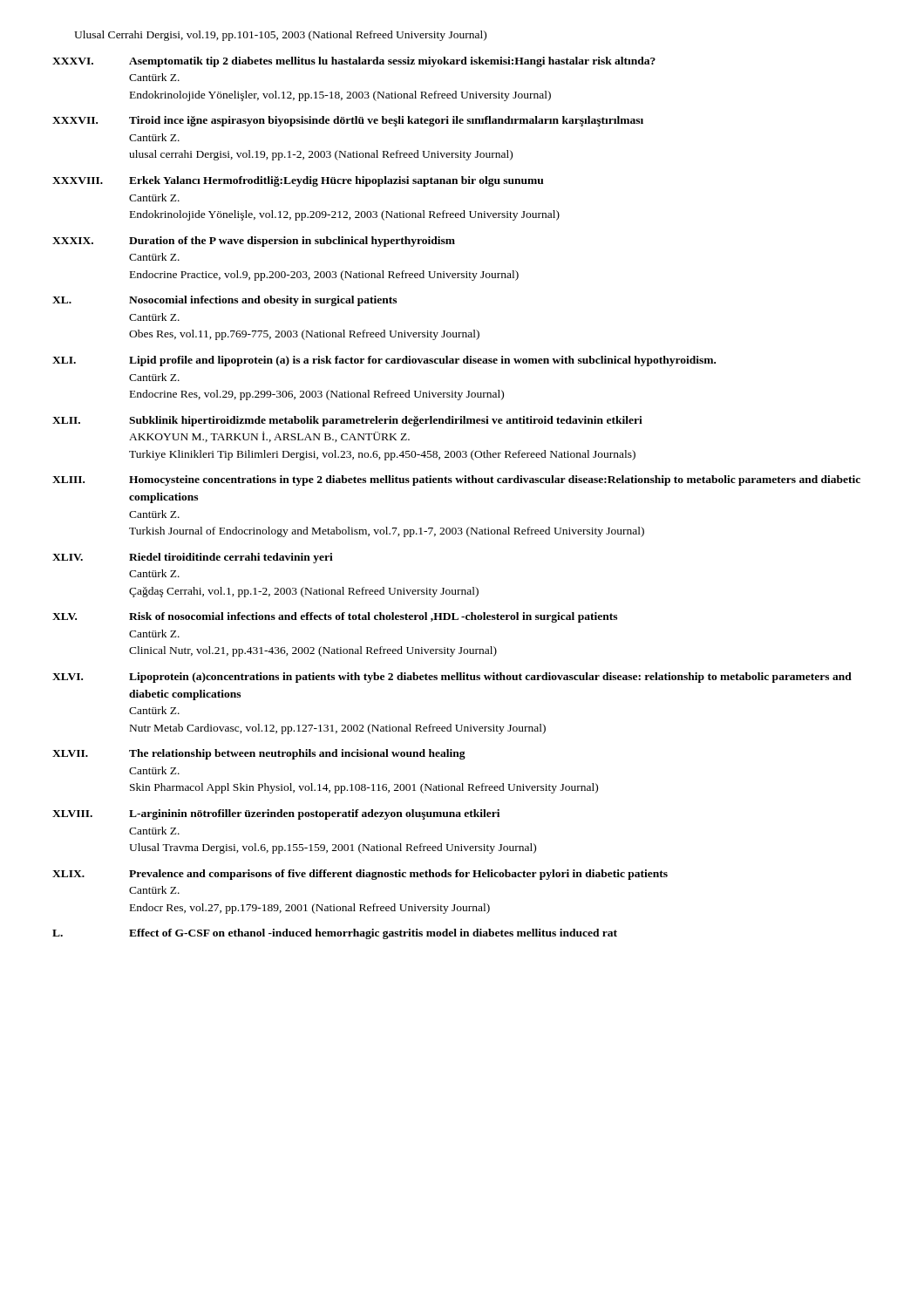Locate the list item that says "XL. Nosocomial infections and obesity in surgical"

224,301
